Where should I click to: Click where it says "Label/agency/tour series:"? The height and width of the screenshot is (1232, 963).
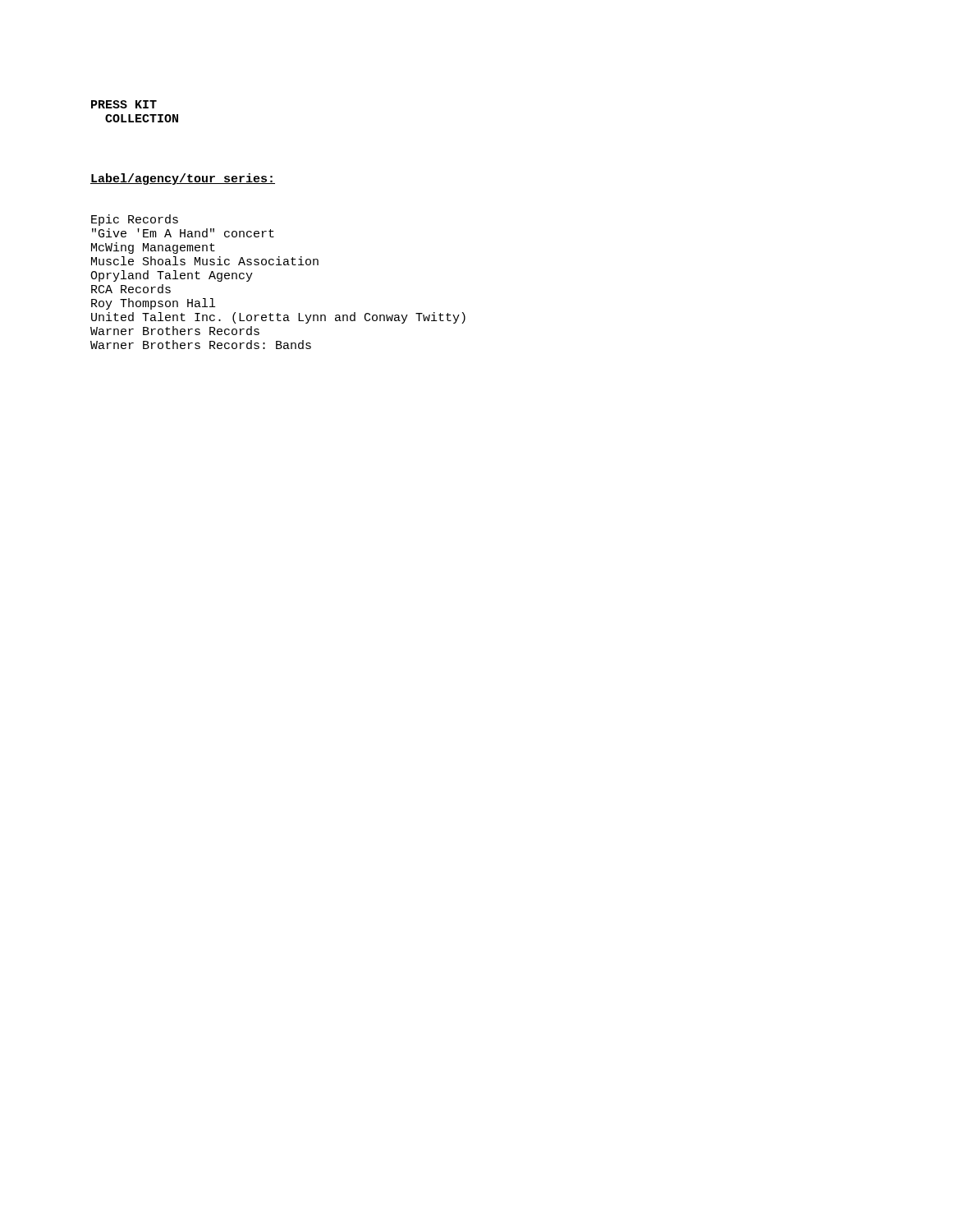[183, 179]
